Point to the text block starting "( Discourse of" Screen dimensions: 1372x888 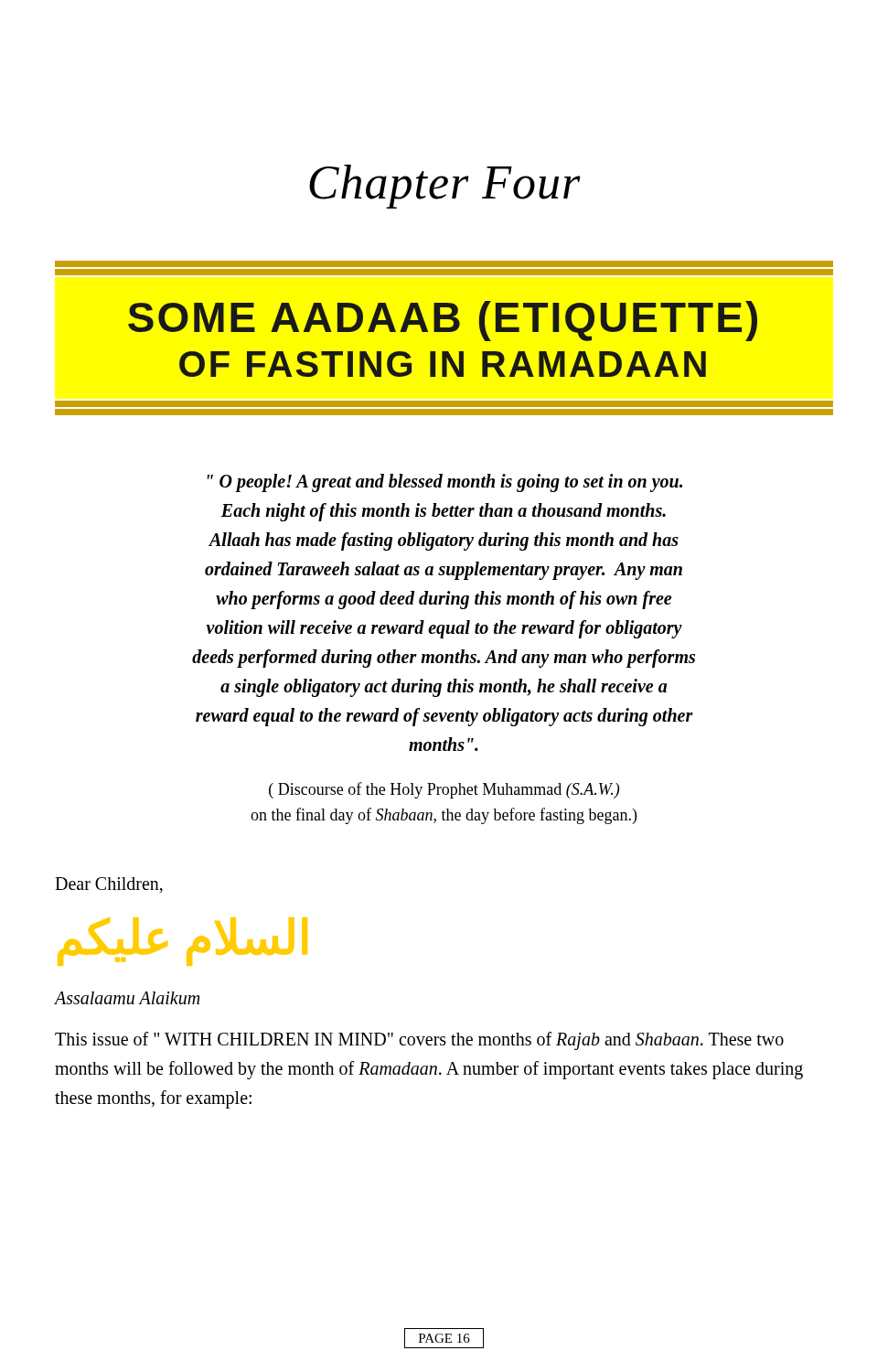click(444, 802)
